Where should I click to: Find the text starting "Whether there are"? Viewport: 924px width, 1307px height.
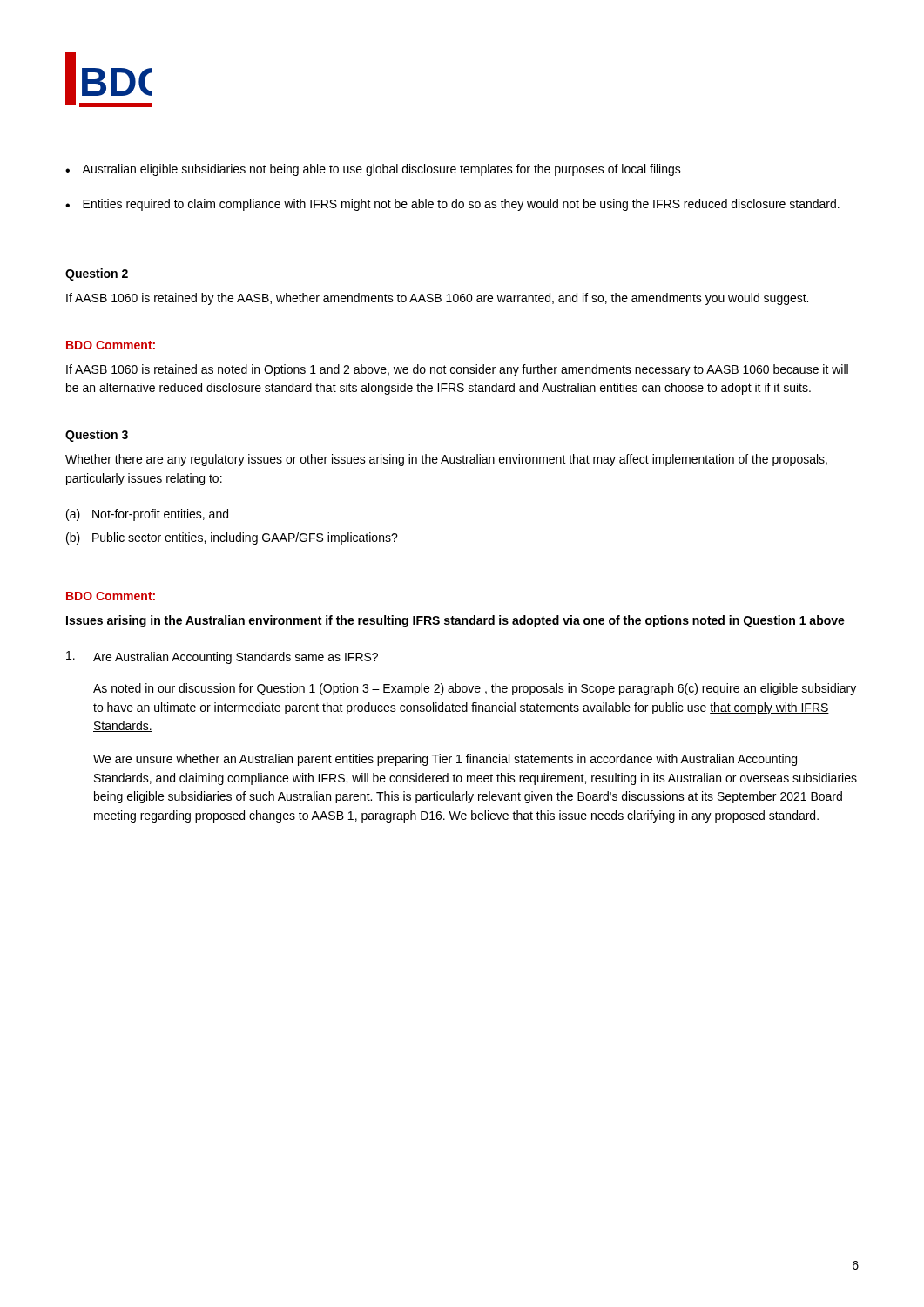447,469
